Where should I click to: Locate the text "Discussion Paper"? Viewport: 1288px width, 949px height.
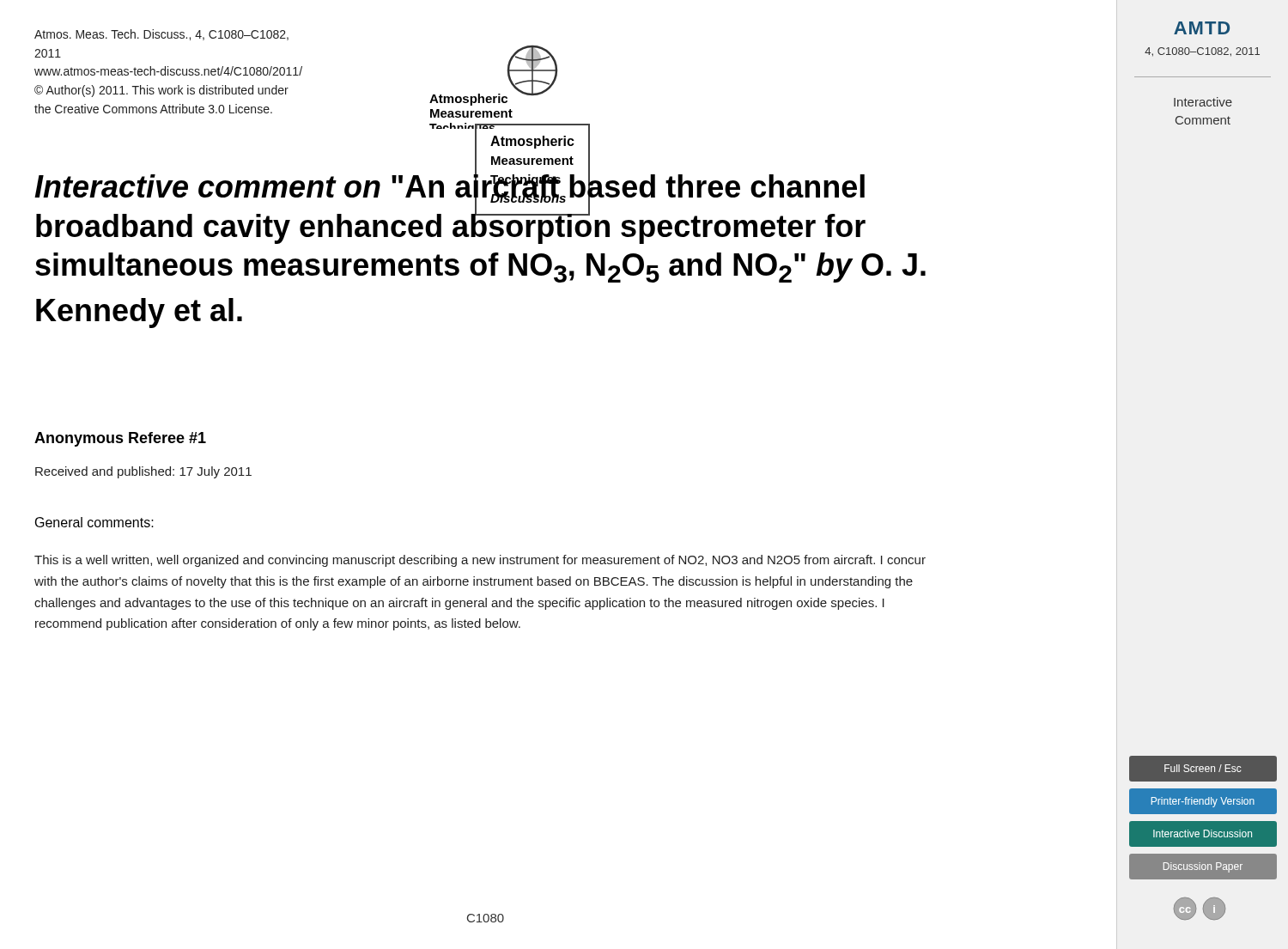1203,867
